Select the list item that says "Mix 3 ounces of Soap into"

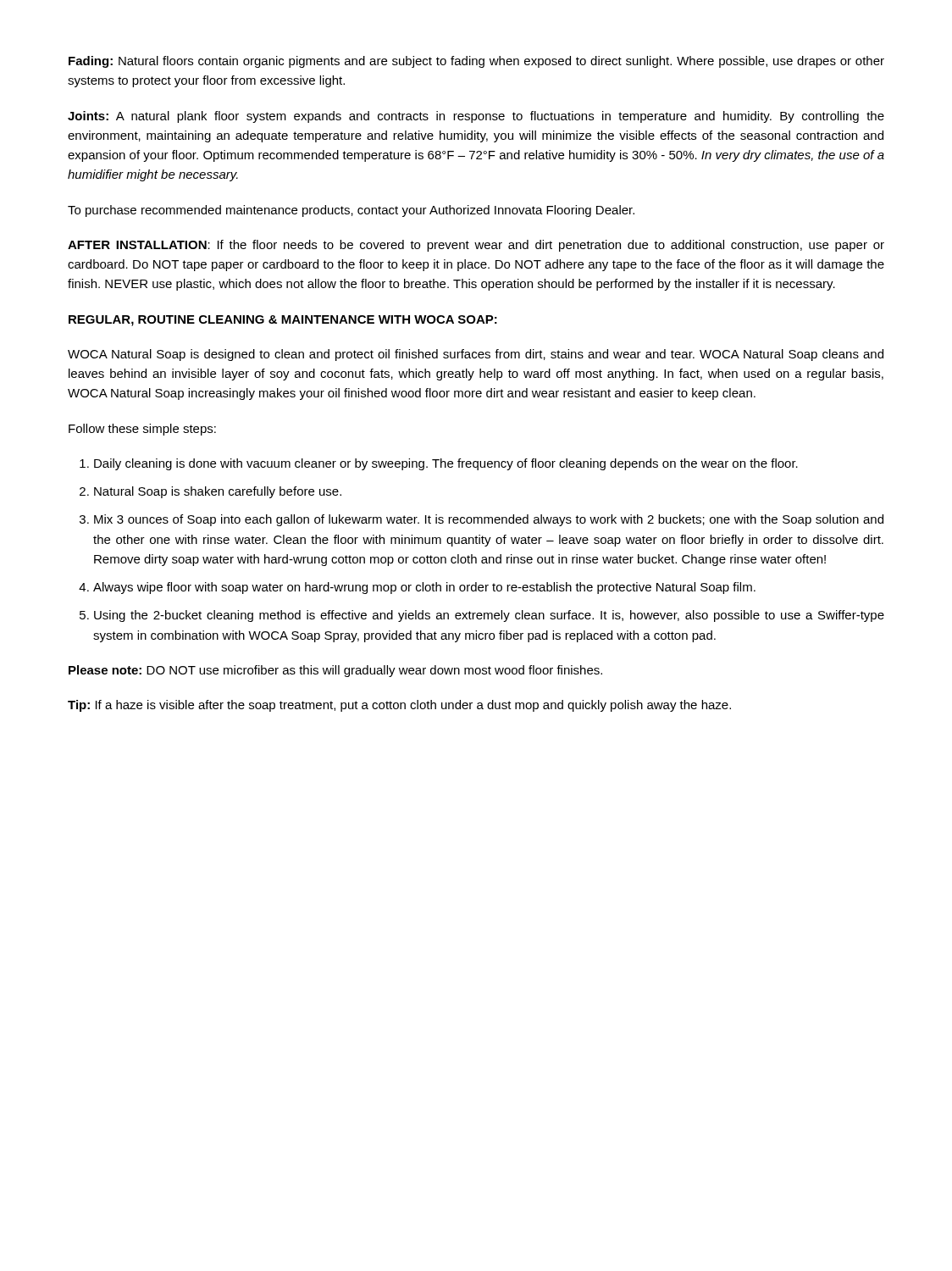point(489,539)
